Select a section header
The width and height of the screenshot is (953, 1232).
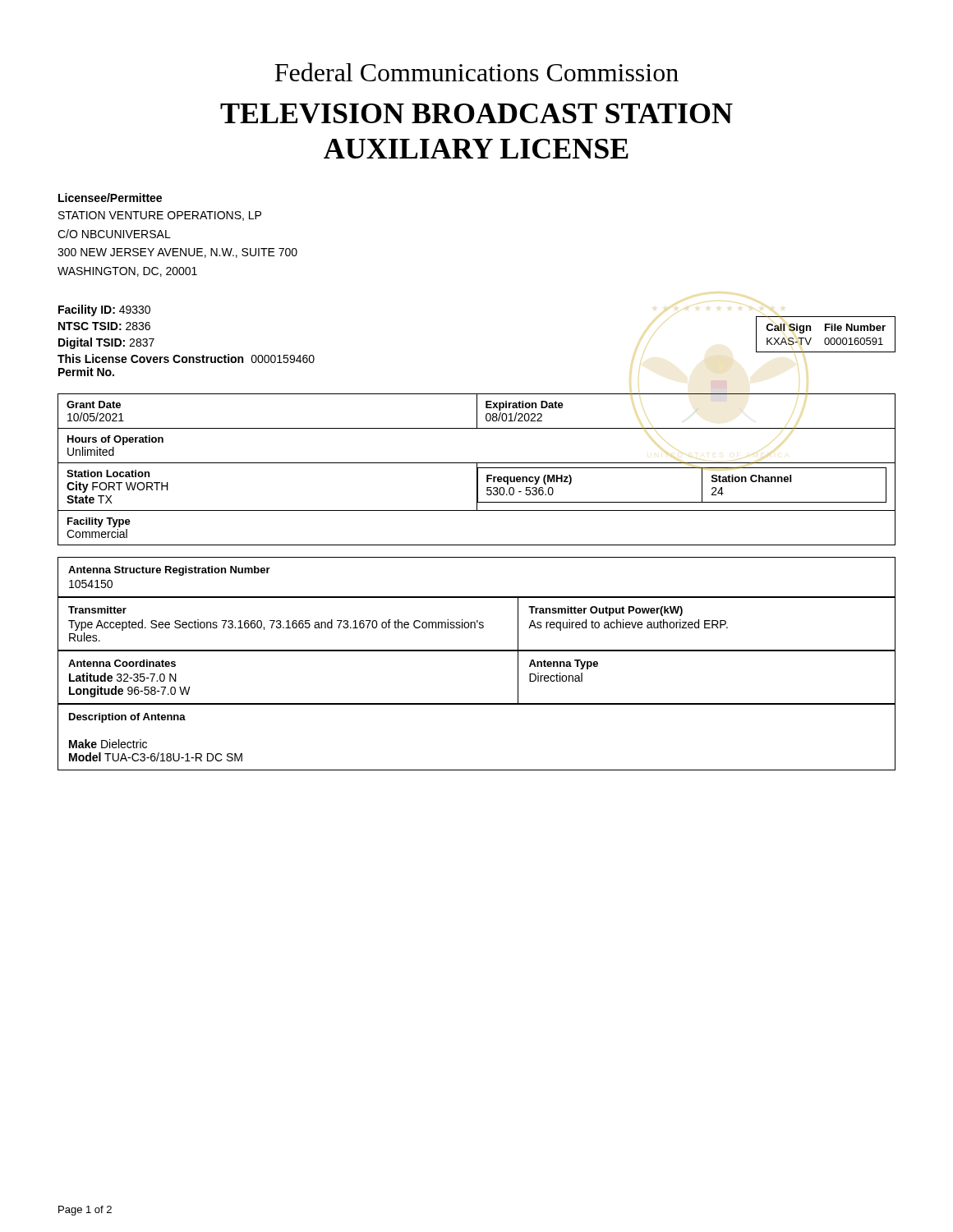tap(110, 198)
